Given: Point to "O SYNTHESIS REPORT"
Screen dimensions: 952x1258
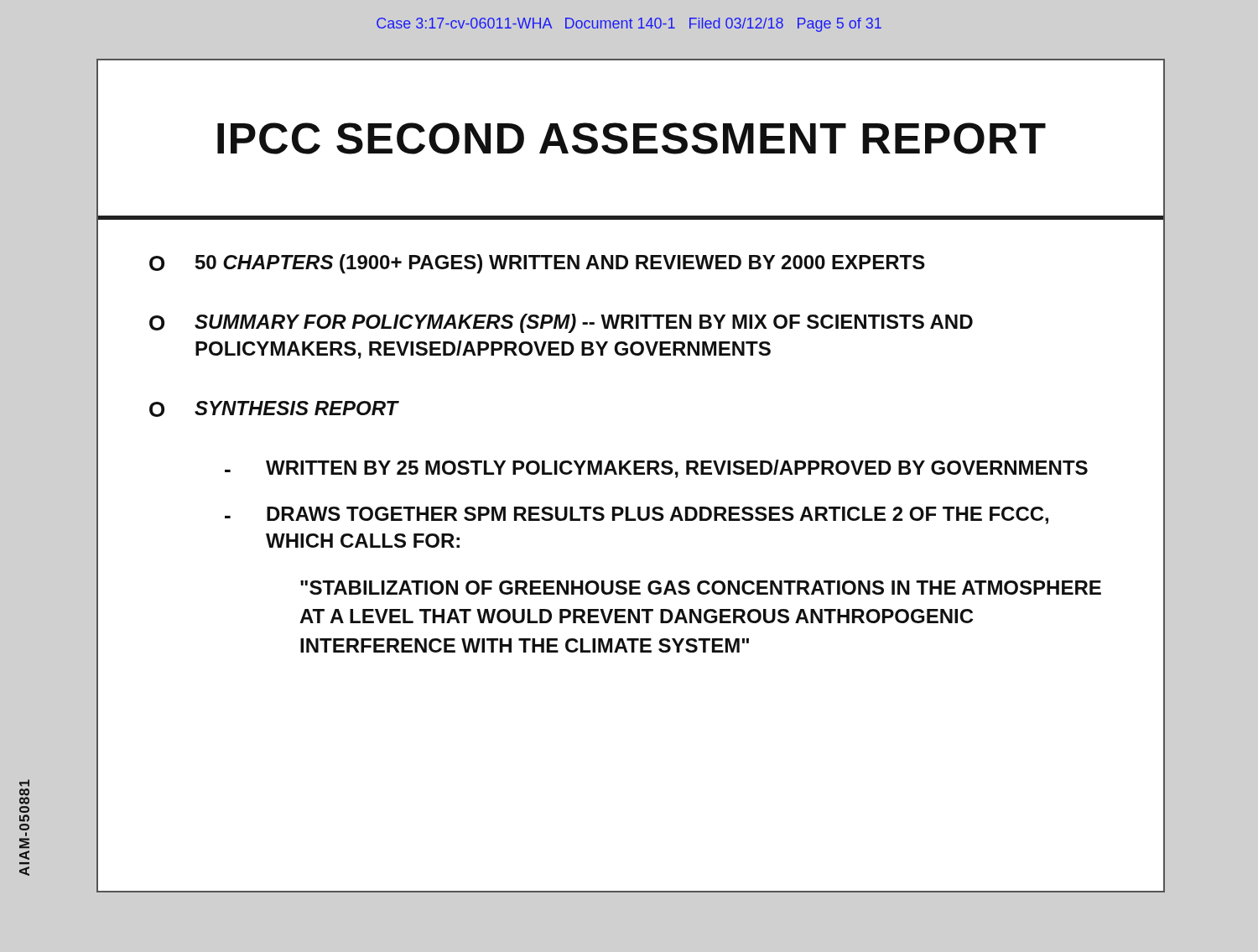Looking at the screenshot, I should pos(273,409).
